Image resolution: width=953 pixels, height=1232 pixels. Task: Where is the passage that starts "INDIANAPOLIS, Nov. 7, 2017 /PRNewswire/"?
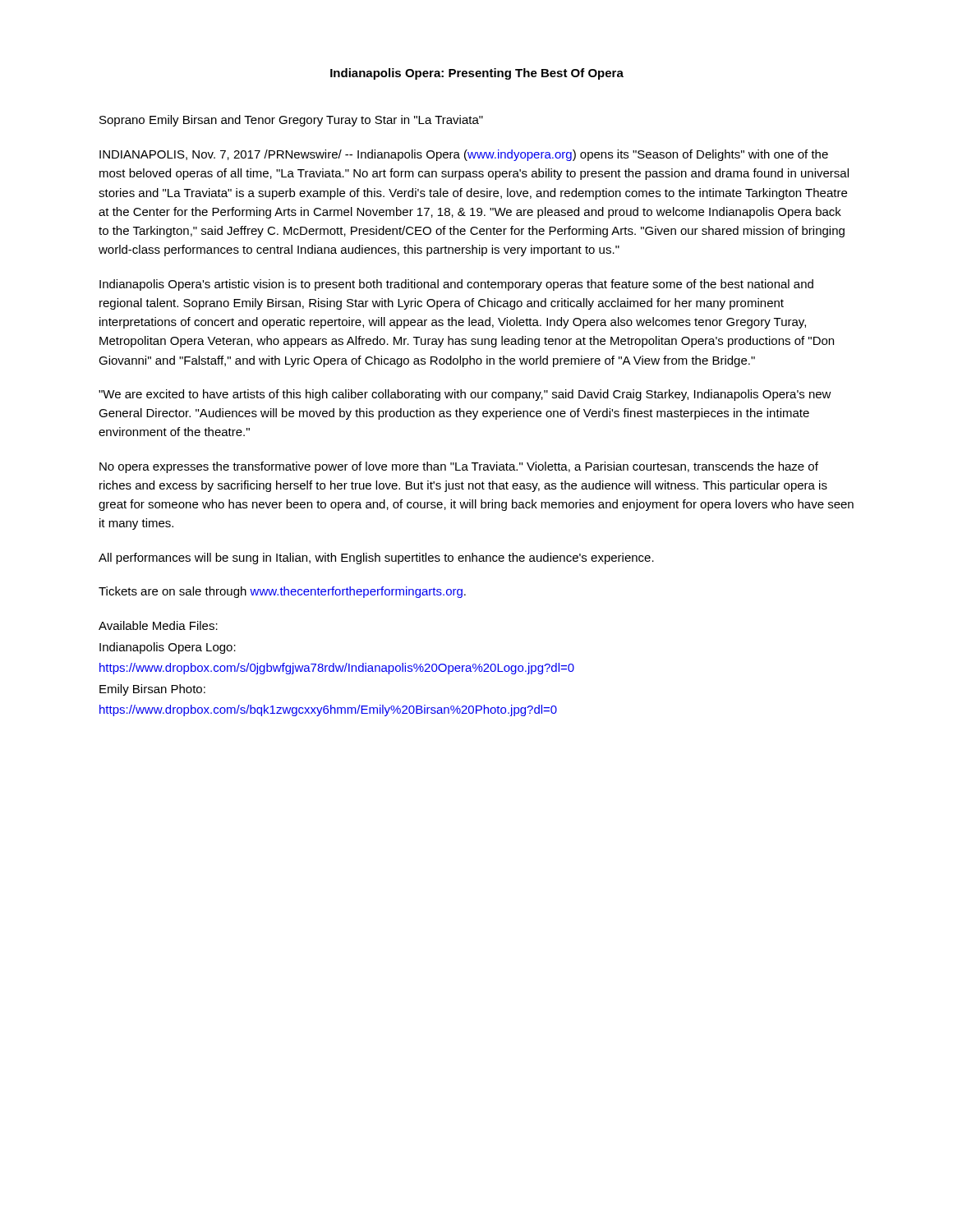[x=474, y=202]
